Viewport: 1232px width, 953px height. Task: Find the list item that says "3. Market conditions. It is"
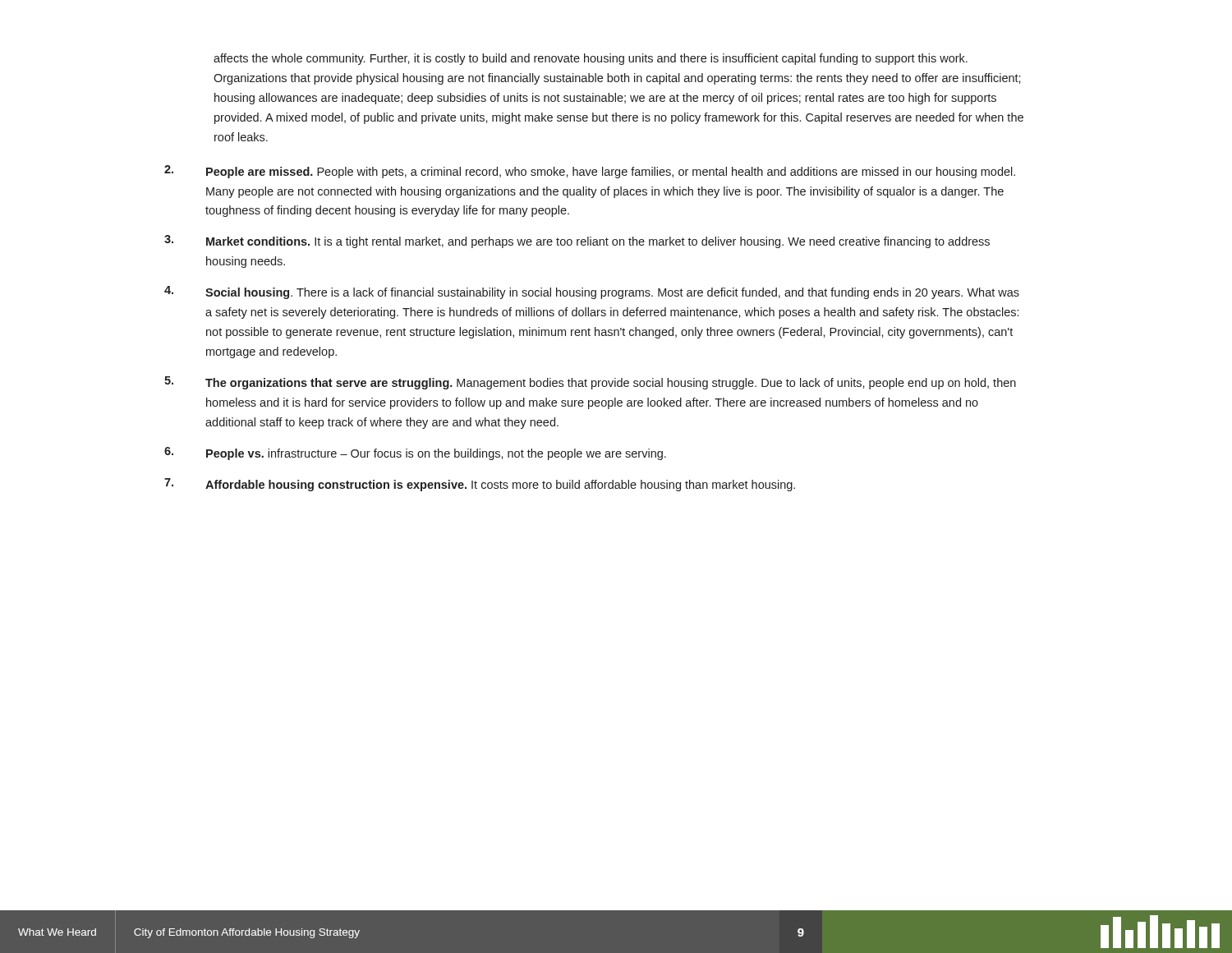click(595, 252)
